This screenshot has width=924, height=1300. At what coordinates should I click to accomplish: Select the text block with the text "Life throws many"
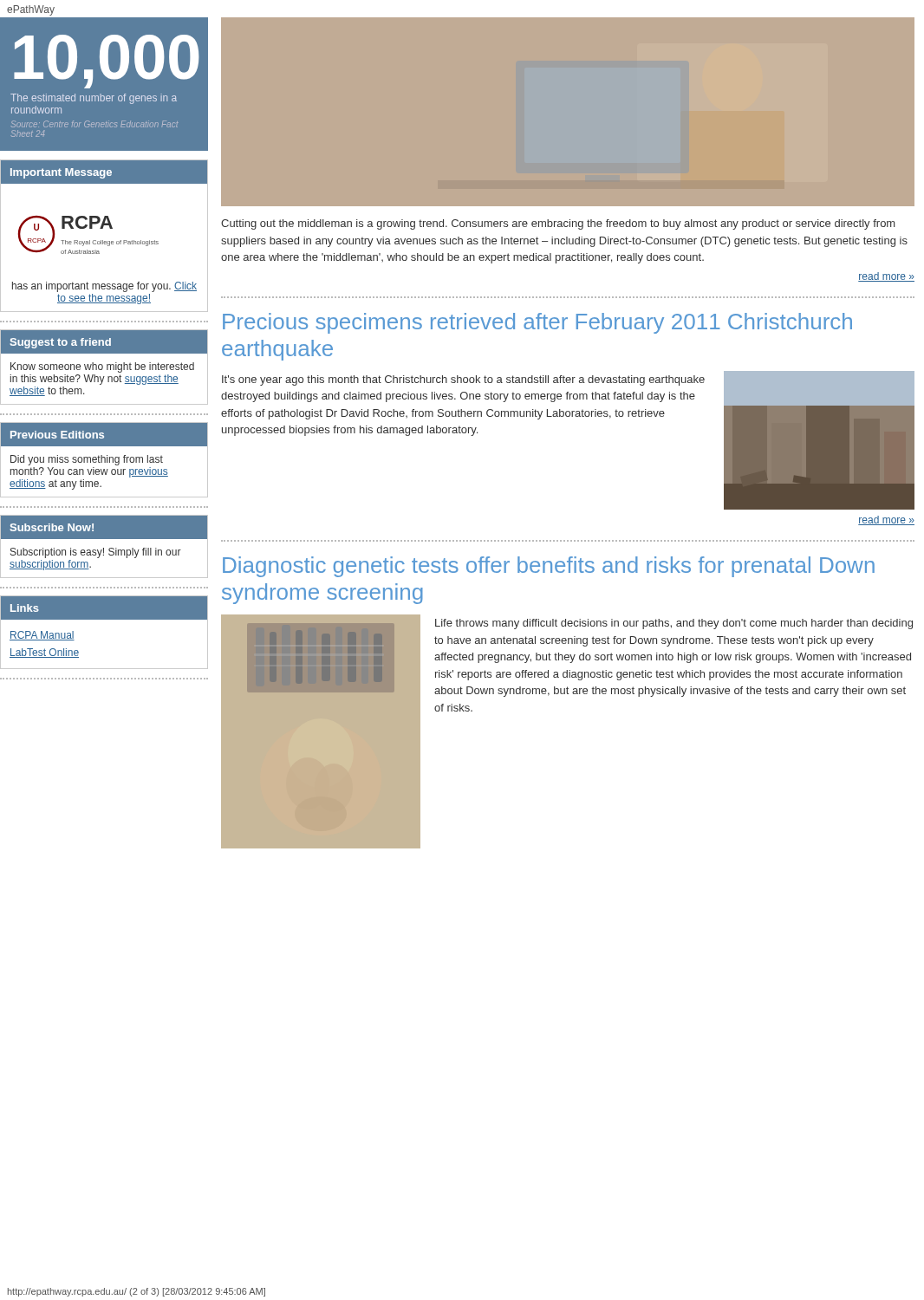pyautogui.click(x=674, y=665)
